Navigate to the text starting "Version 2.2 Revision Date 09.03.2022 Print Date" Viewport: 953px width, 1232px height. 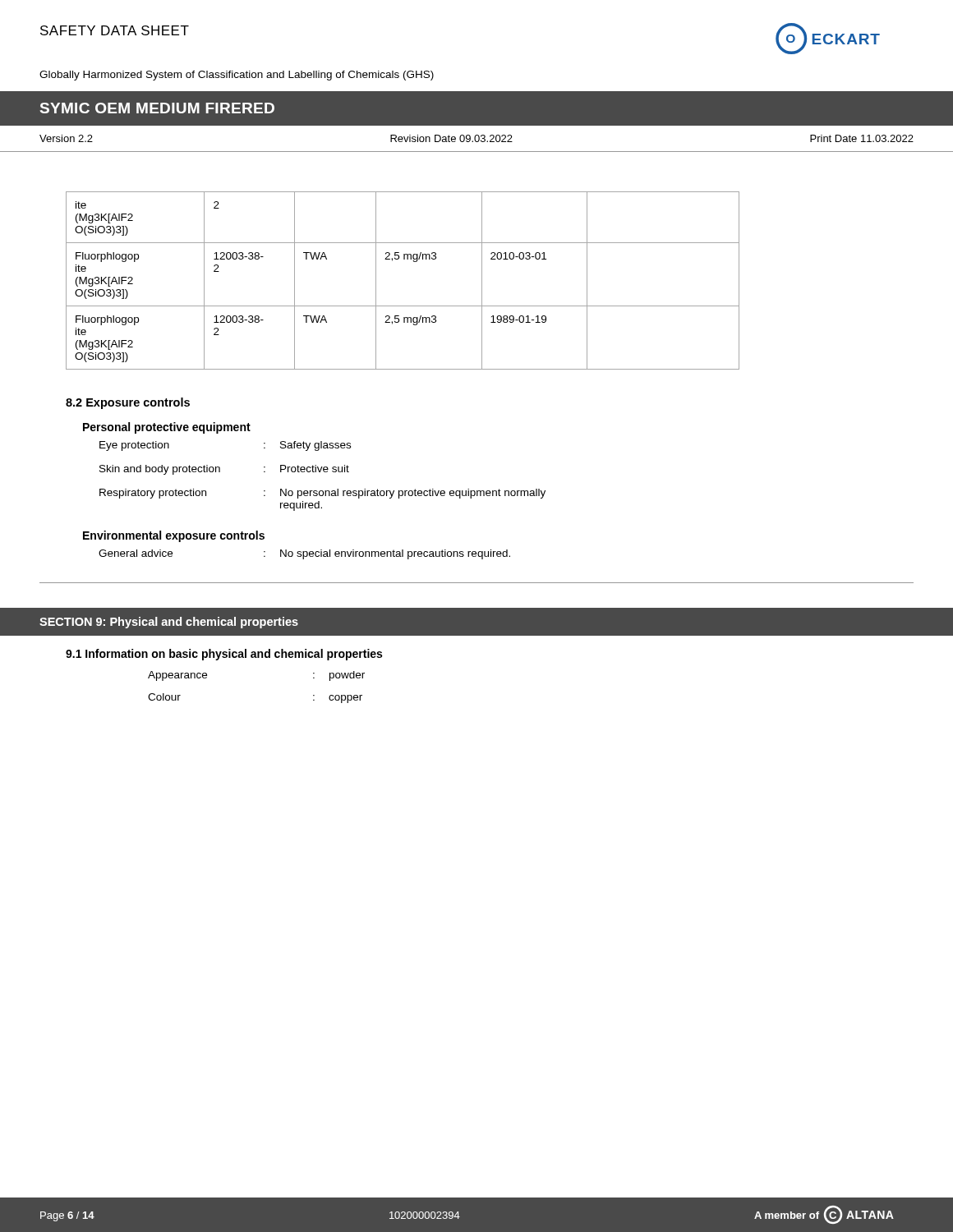click(476, 138)
